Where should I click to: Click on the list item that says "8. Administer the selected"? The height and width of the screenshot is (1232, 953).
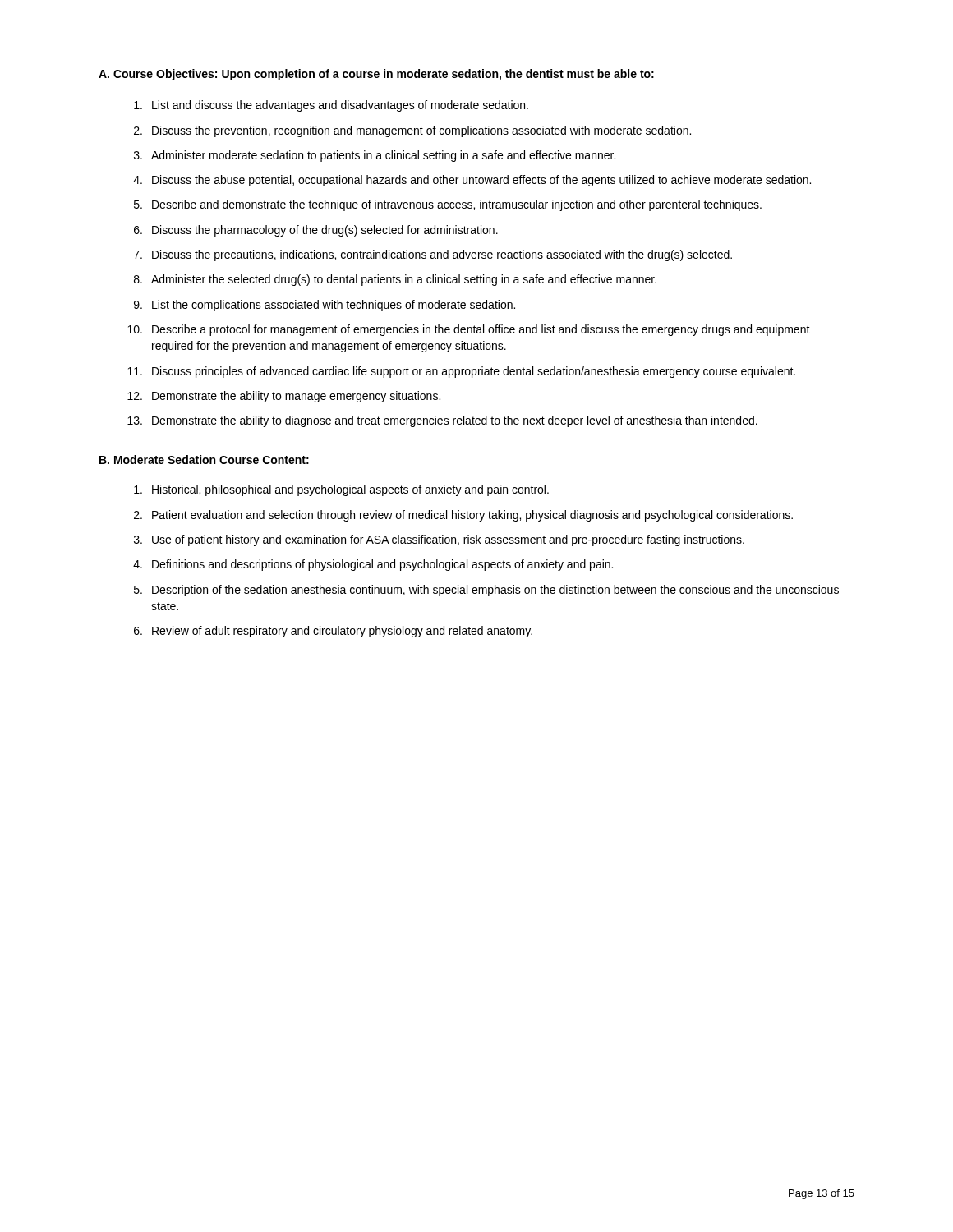tap(476, 280)
